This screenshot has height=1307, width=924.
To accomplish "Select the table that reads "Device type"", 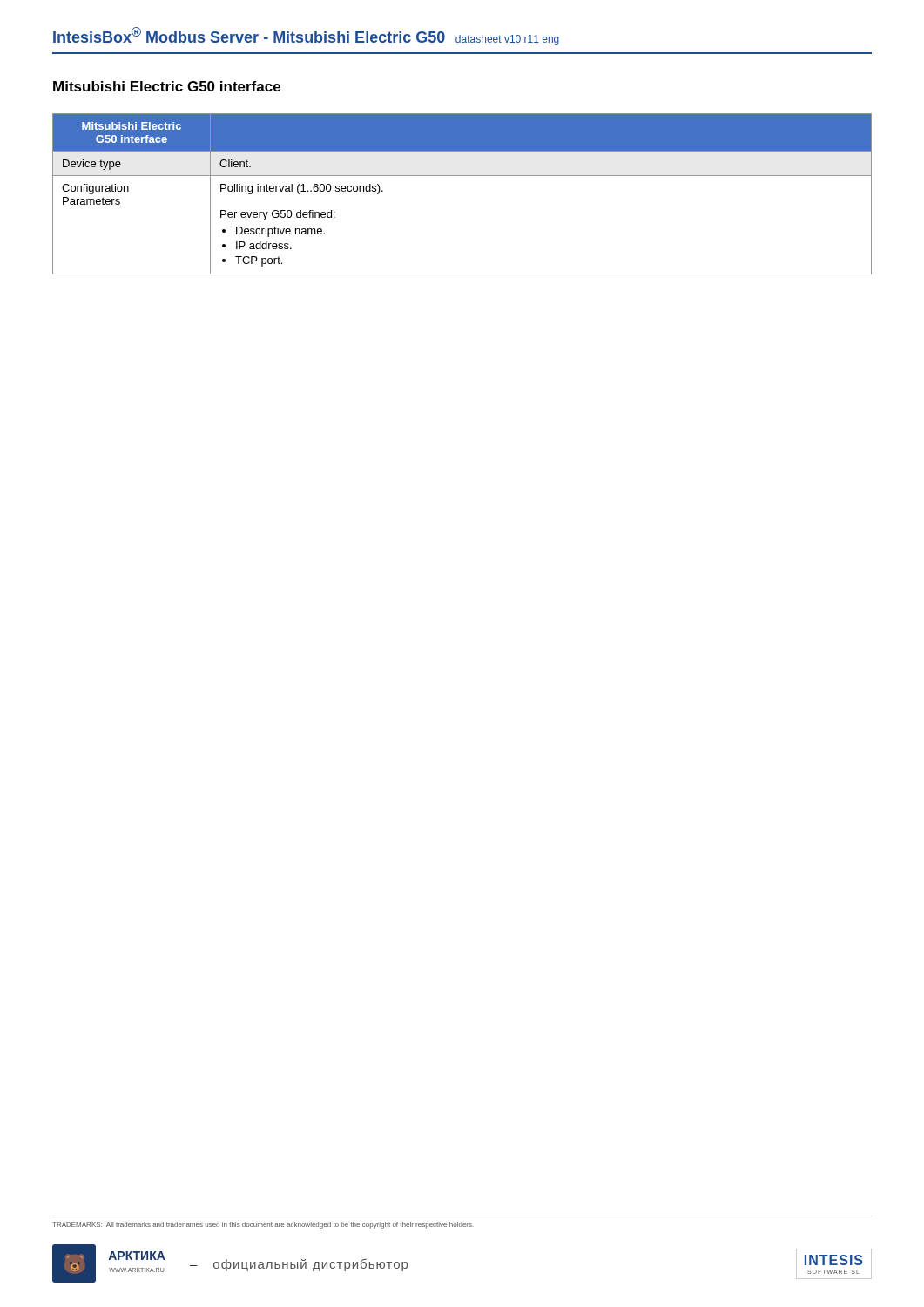I will (x=462, y=194).
